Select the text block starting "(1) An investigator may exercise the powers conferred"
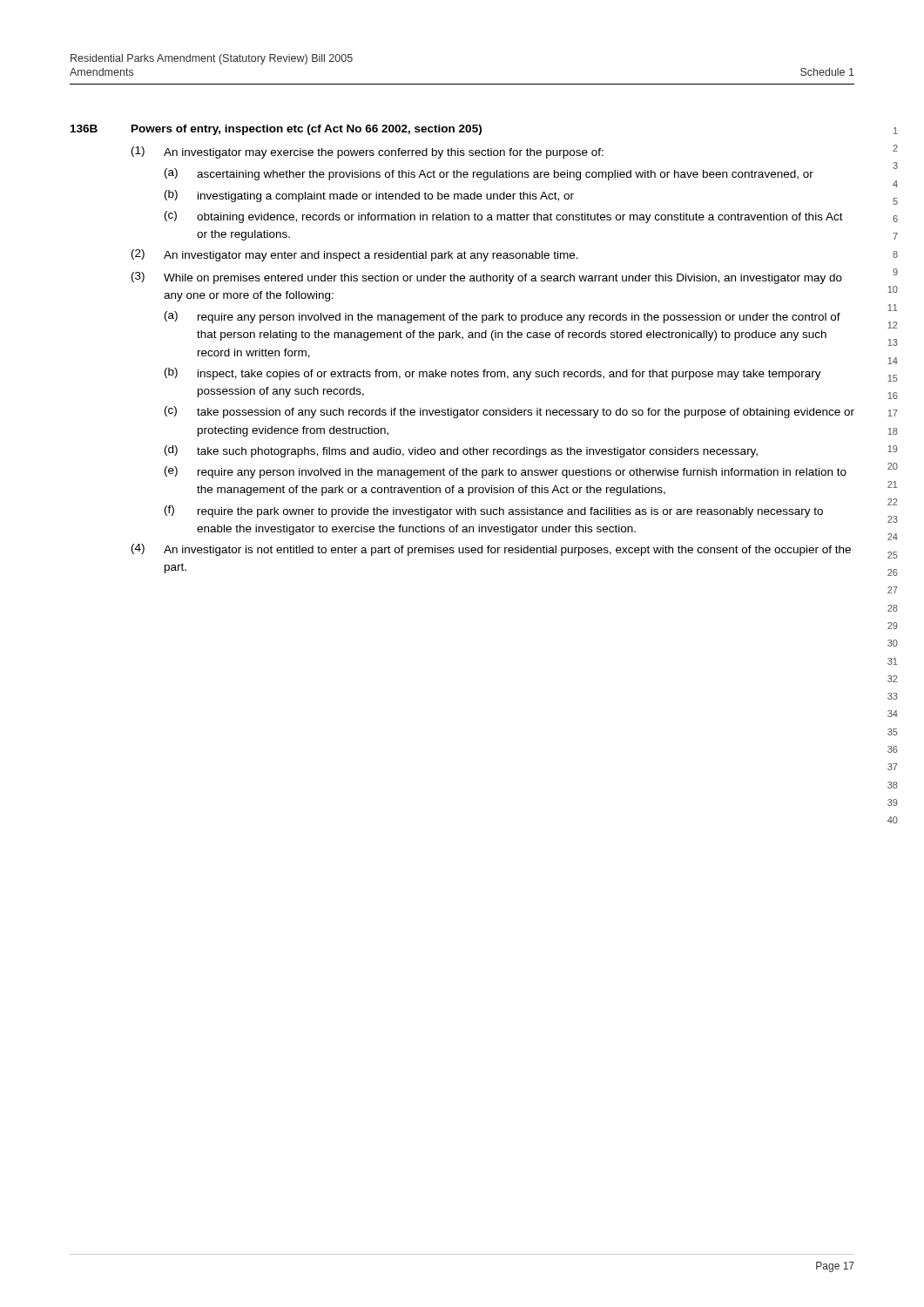The height and width of the screenshot is (1307, 924). [492, 153]
